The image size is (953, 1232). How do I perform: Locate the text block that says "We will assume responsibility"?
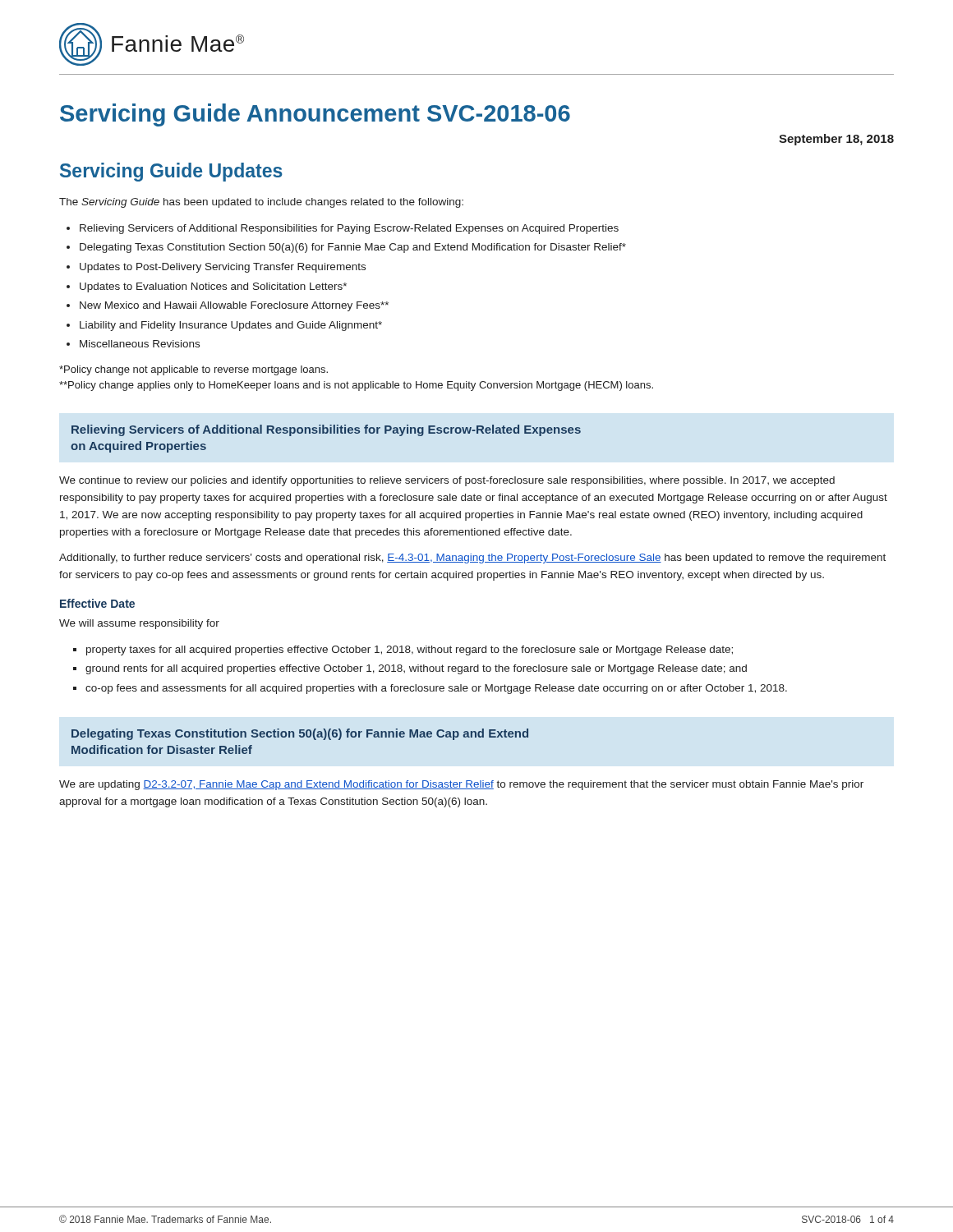point(139,623)
